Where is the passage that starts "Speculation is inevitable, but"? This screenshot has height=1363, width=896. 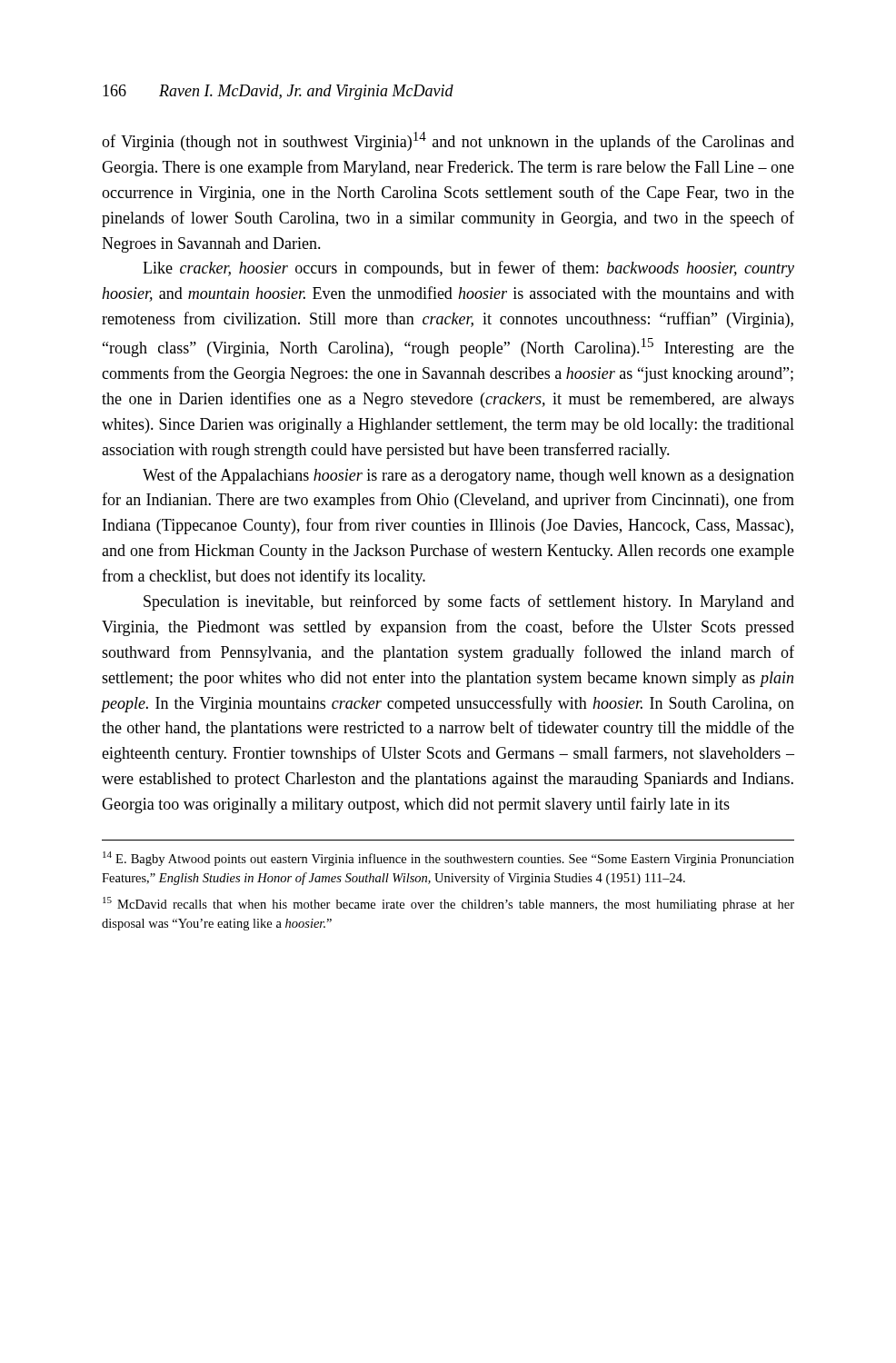pos(448,704)
